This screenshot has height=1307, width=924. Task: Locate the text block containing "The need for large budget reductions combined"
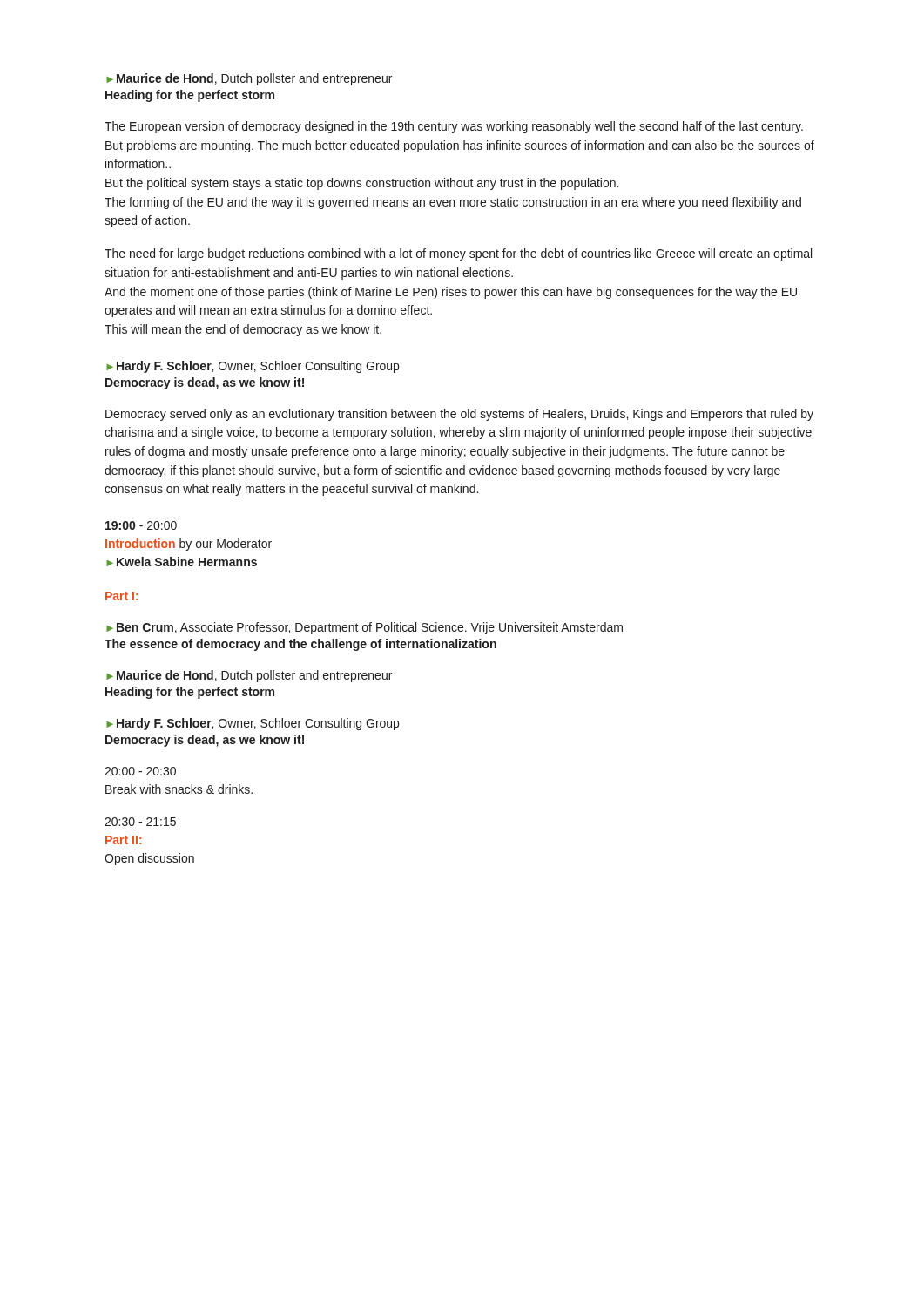[459, 291]
